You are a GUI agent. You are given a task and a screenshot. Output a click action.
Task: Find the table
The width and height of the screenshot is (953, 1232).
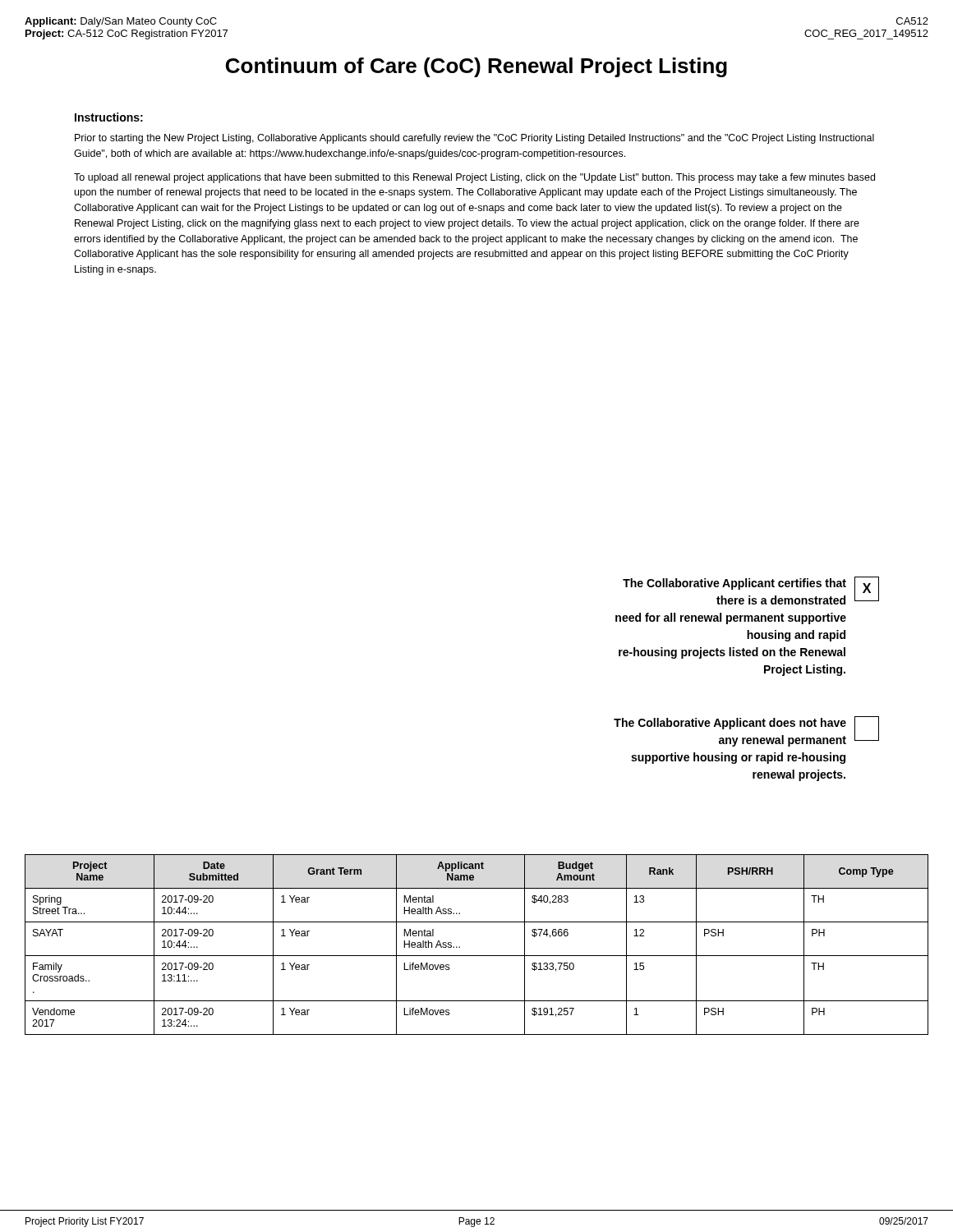[x=476, y=945]
